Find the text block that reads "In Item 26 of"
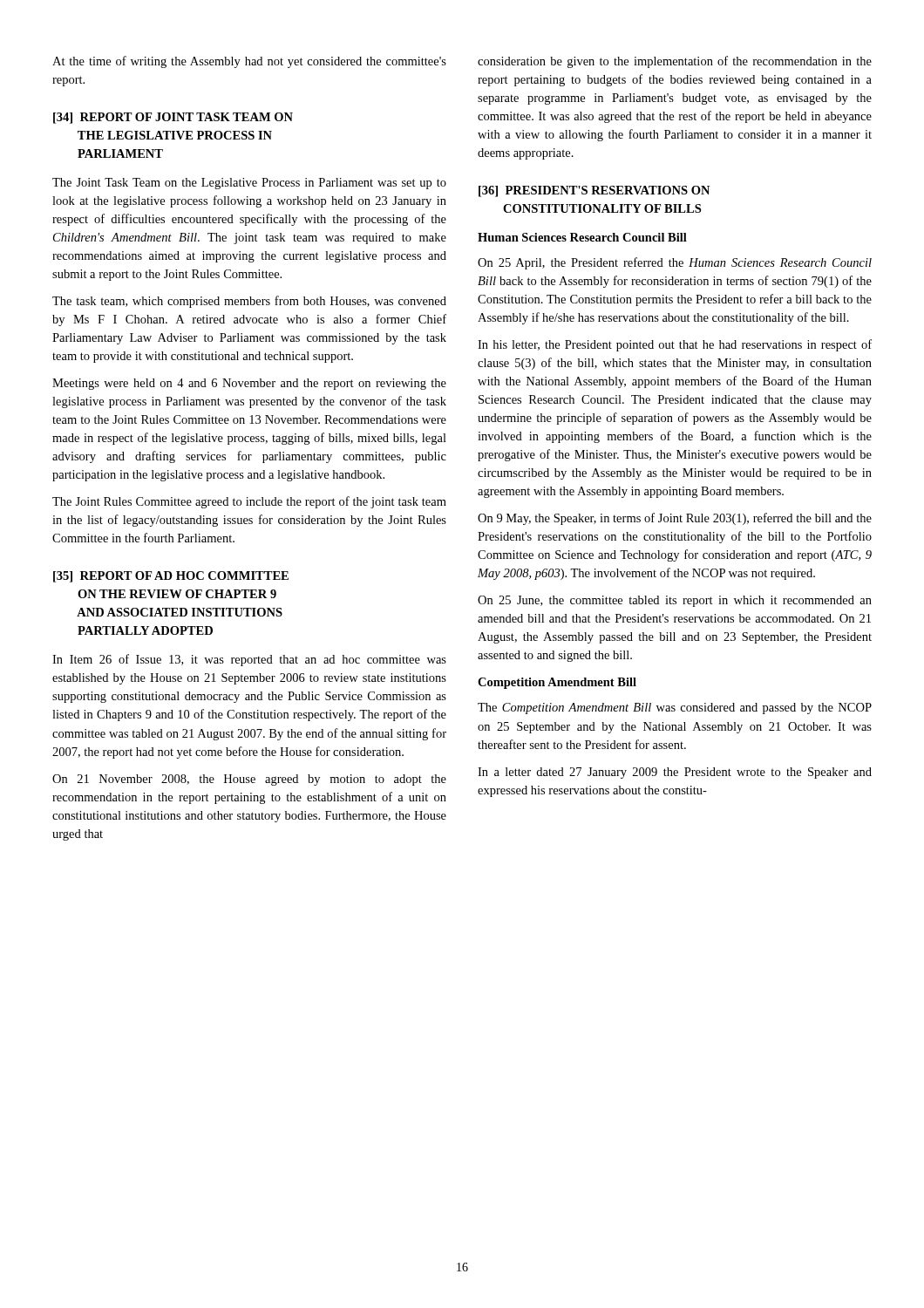This screenshot has width=924, height=1308. pos(249,706)
